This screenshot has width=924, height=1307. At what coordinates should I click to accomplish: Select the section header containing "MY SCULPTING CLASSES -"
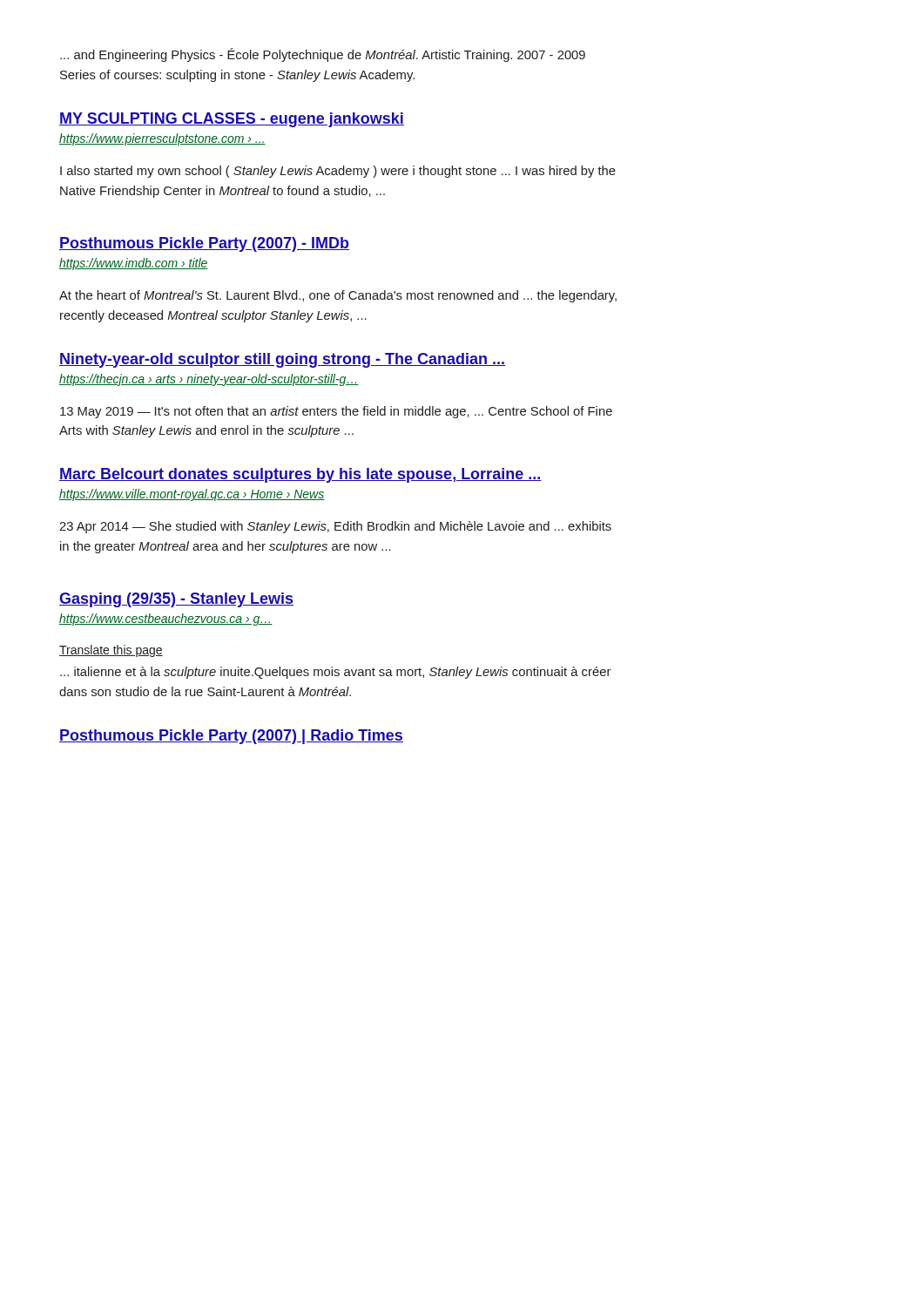[232, 120]
